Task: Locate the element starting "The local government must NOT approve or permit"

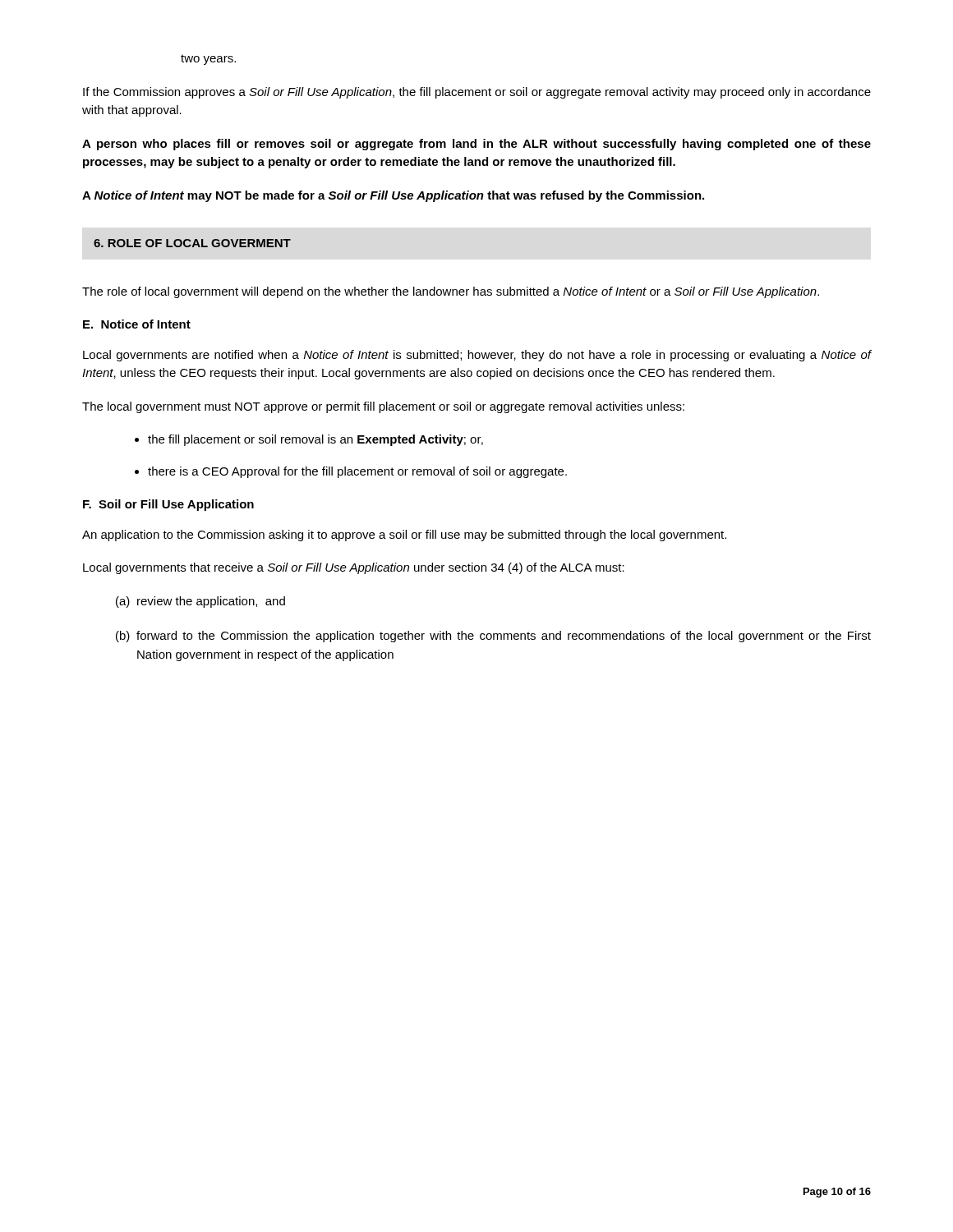Action: 384,406
